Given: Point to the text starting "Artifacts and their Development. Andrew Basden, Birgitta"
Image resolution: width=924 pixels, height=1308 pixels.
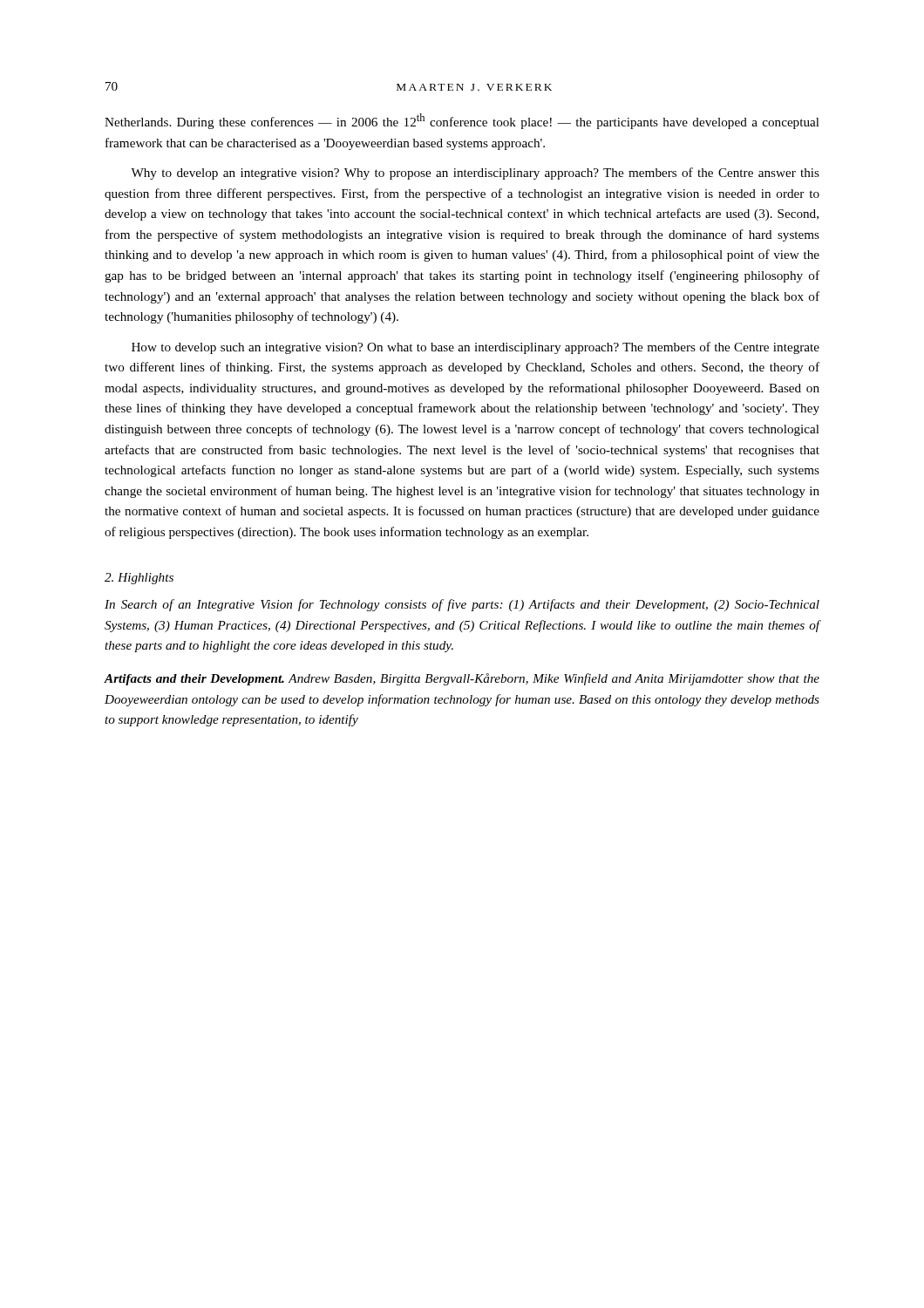Looking at the screenshot, I should click(x=462, y=699).
